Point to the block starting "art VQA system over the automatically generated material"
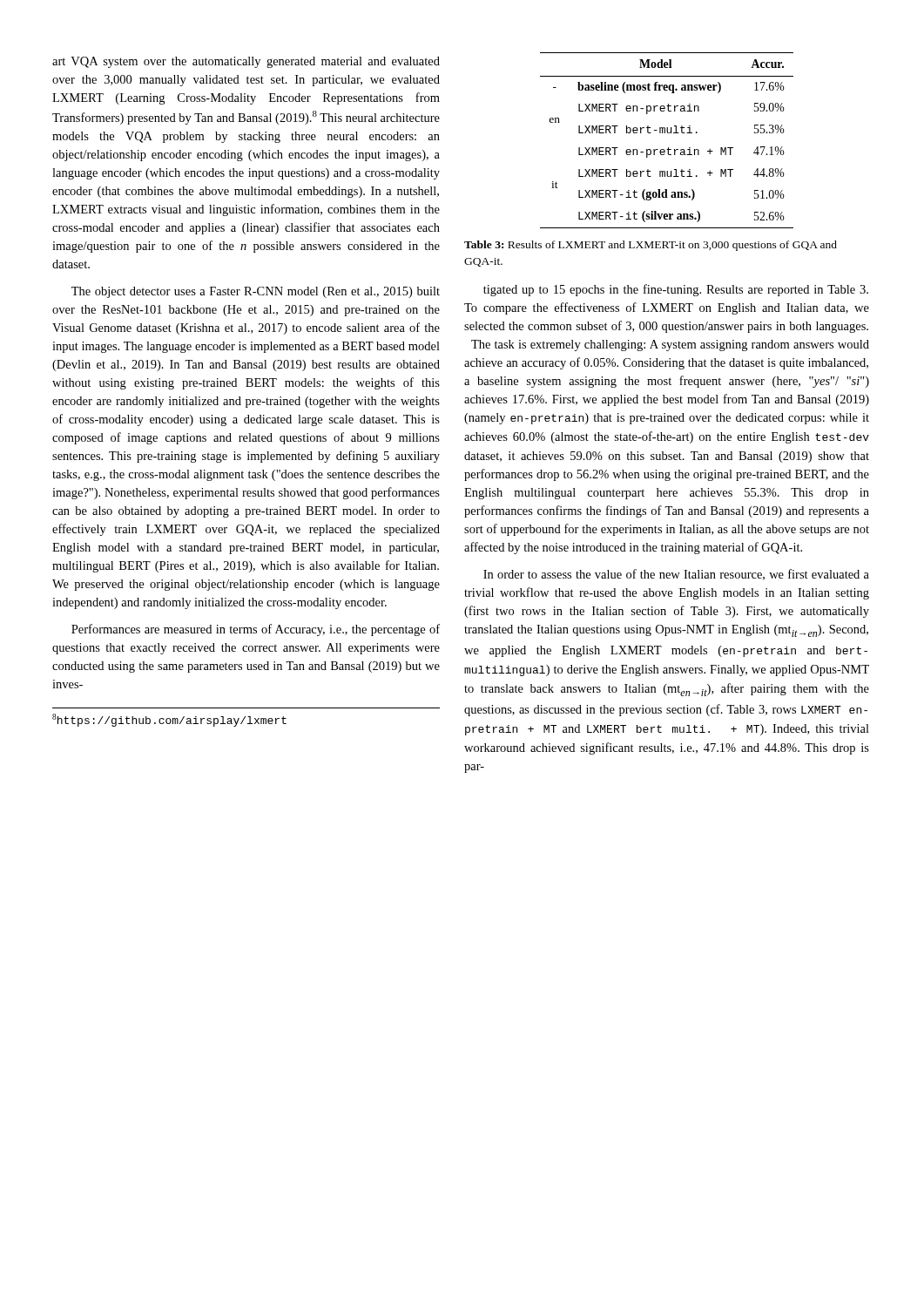The width and height of the screenshot is (924, 1307). pyautogui.click(x=246, y=162)
